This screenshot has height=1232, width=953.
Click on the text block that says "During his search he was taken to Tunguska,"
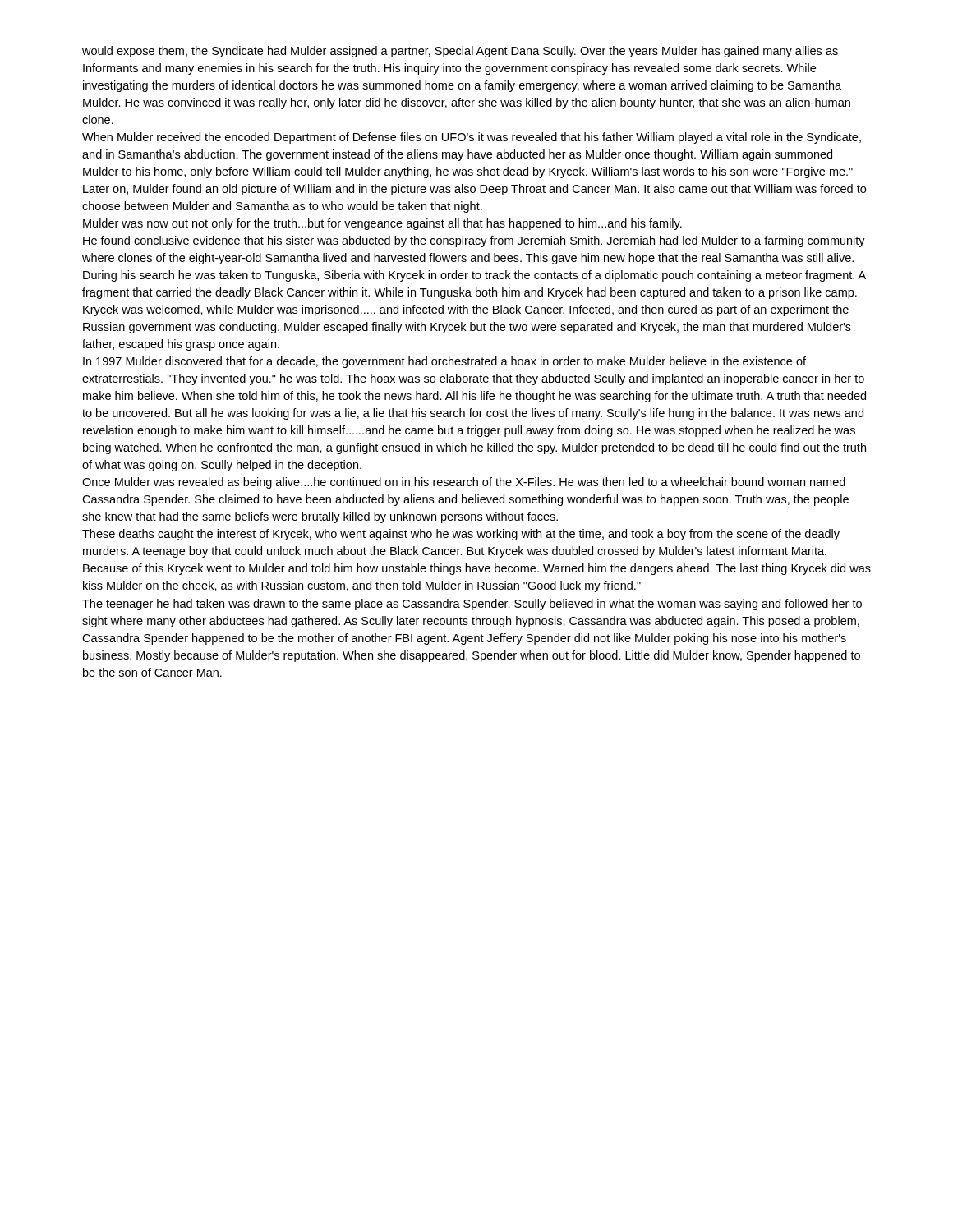(x=476, y=310)
